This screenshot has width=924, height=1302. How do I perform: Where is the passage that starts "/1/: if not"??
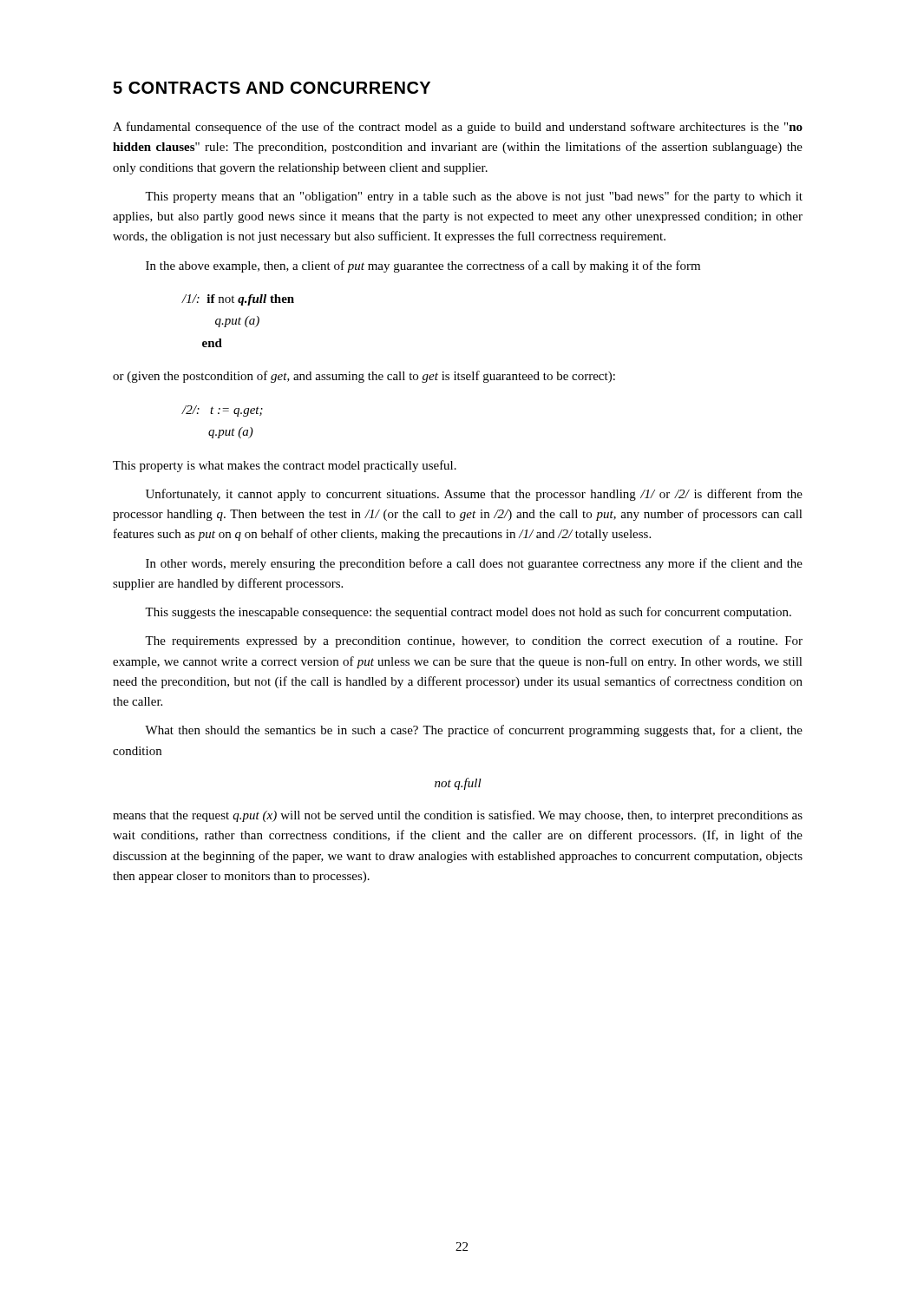click(x=238, y=300)
